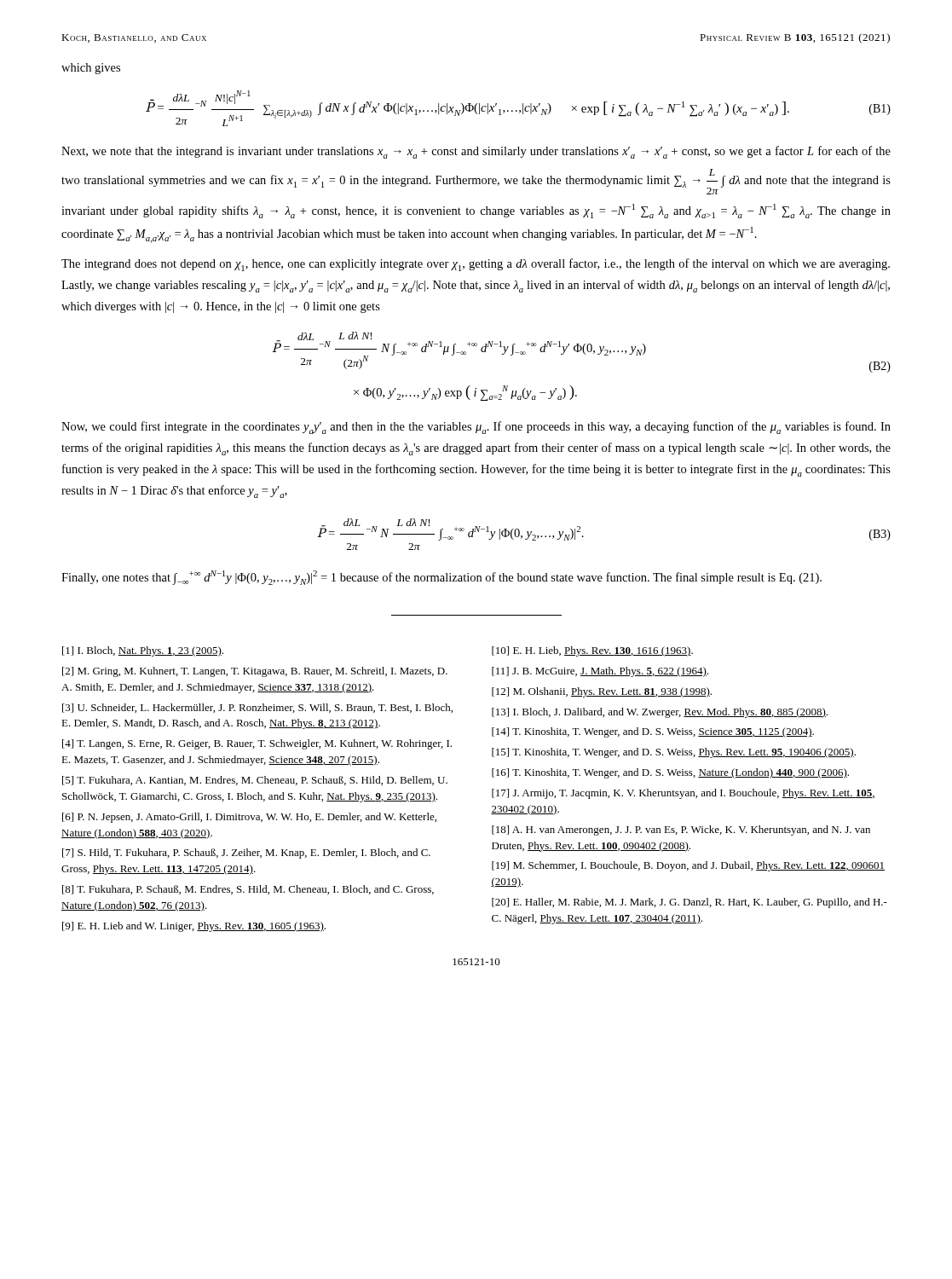Locate the text starting "[4] T. Langen, S. Erne, R. Geiger, B."

(x=257, y=751)
